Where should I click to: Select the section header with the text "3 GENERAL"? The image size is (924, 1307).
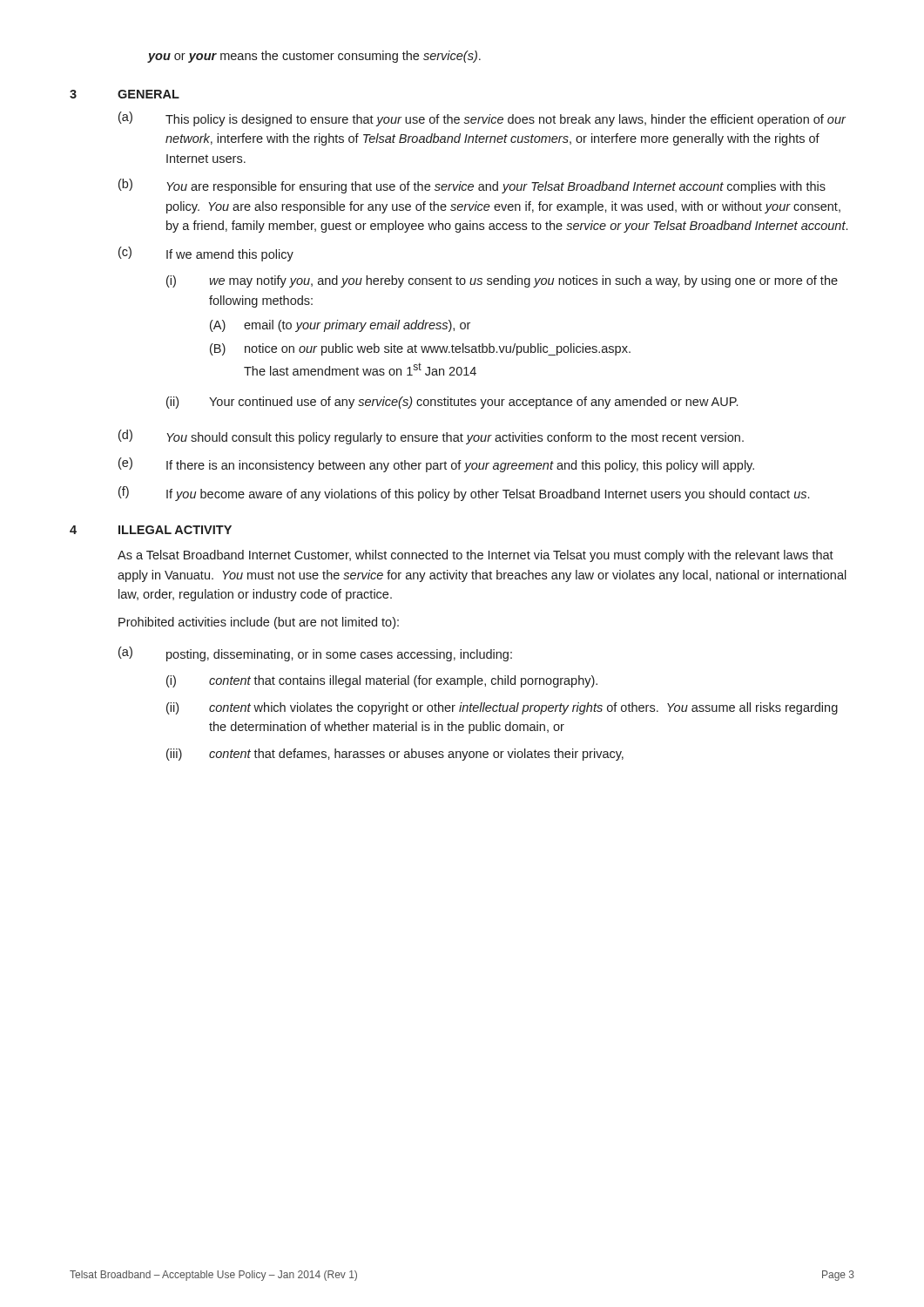[x=125, y=94]
